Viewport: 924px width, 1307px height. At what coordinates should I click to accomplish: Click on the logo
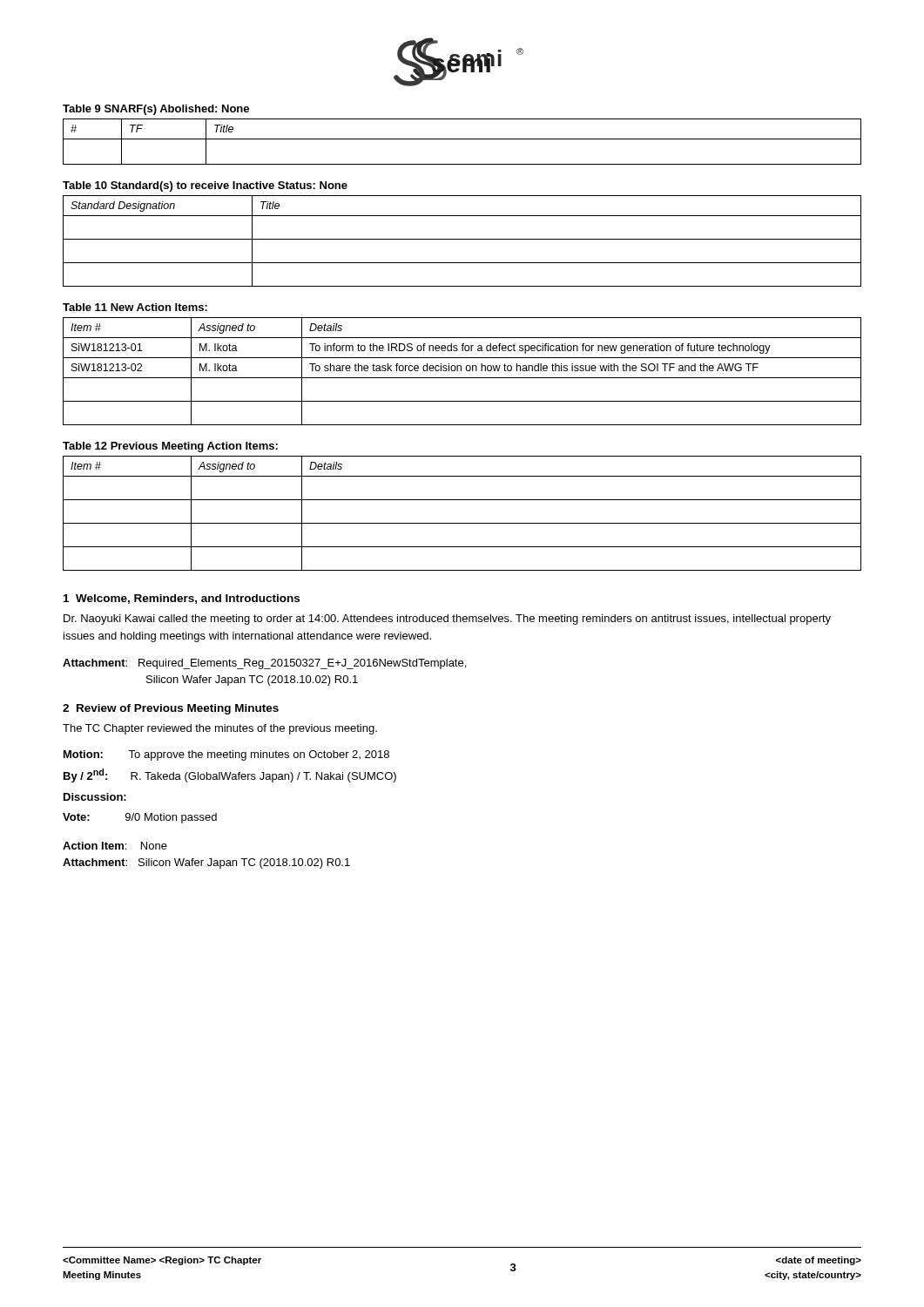coord(462,61)
